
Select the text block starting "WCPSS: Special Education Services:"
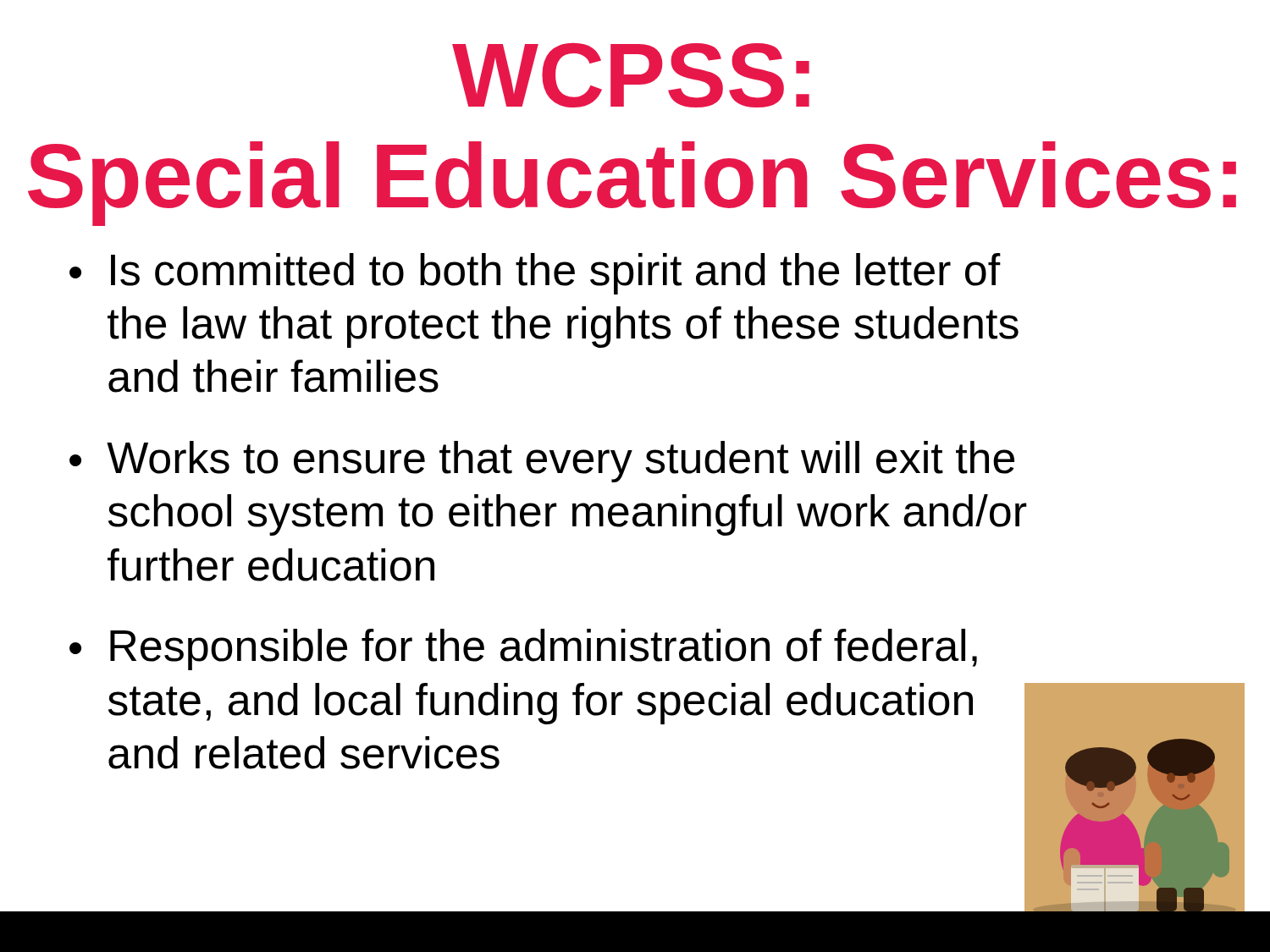(x=635, y=125)
